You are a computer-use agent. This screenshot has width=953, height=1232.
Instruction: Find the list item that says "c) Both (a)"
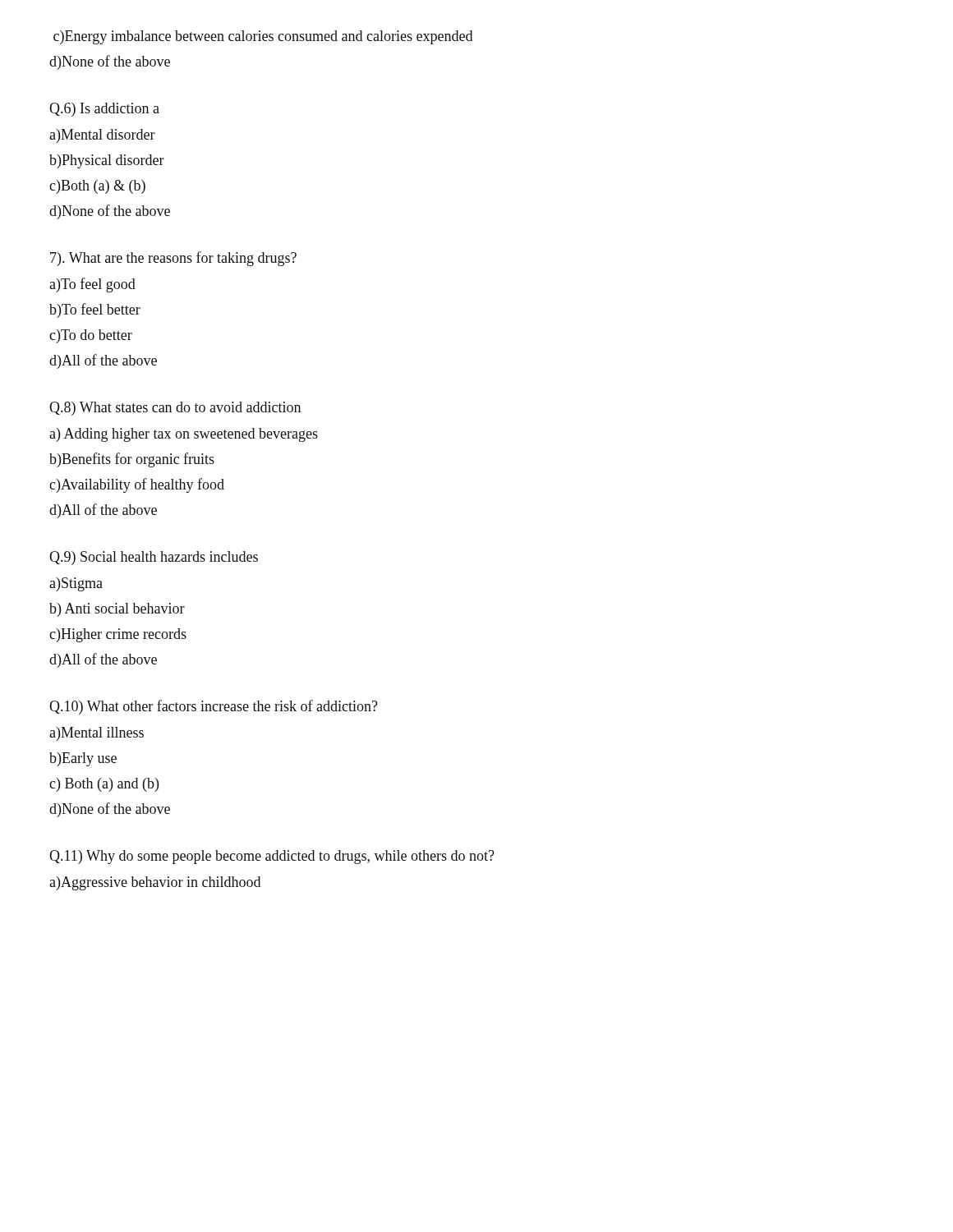click(104, 783)
